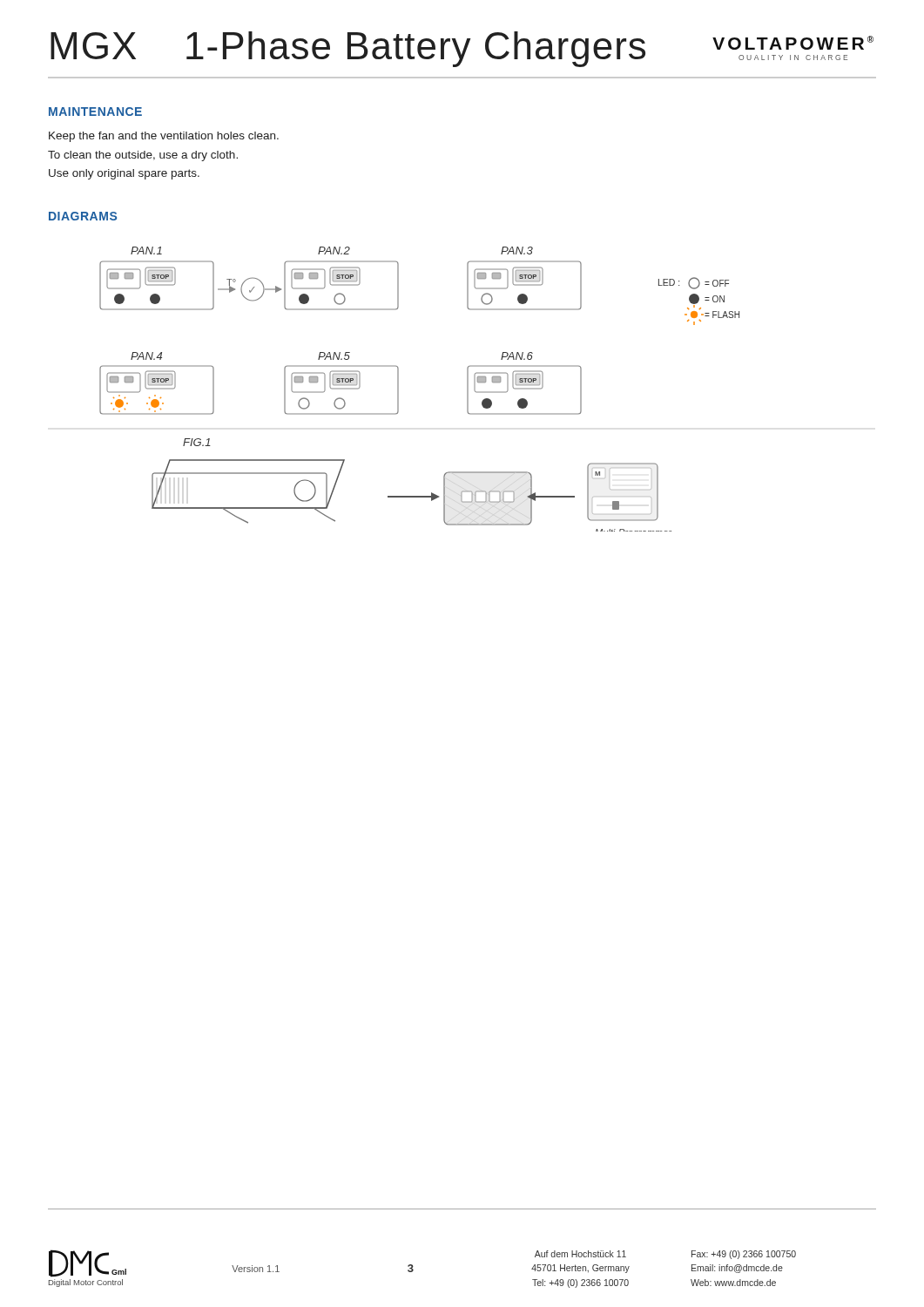
Task: Locate the text starting "Keep the fan and the ventilation holes clean."
Action: [x=164, y=154]
